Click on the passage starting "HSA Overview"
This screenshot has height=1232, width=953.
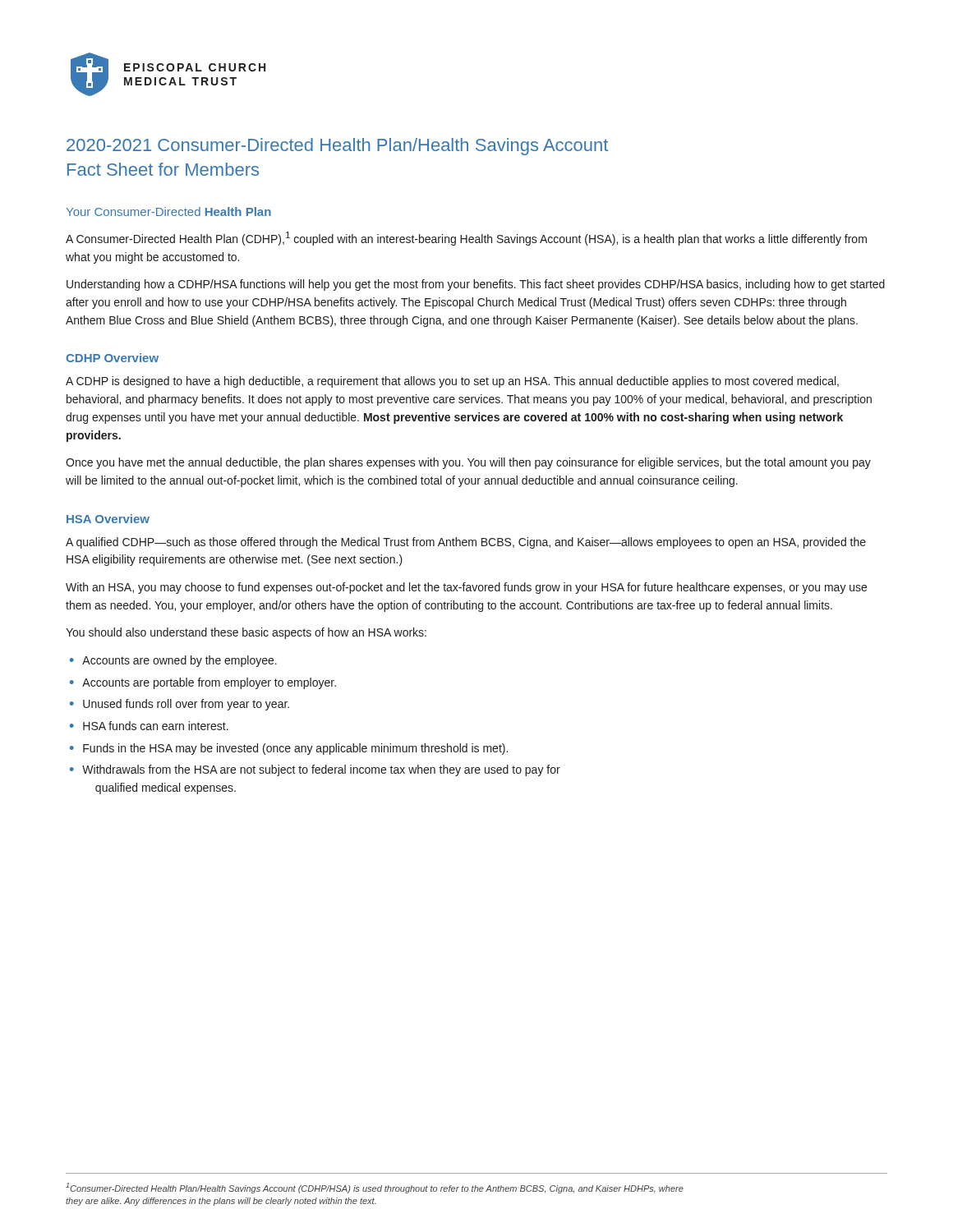coord(108,518)
